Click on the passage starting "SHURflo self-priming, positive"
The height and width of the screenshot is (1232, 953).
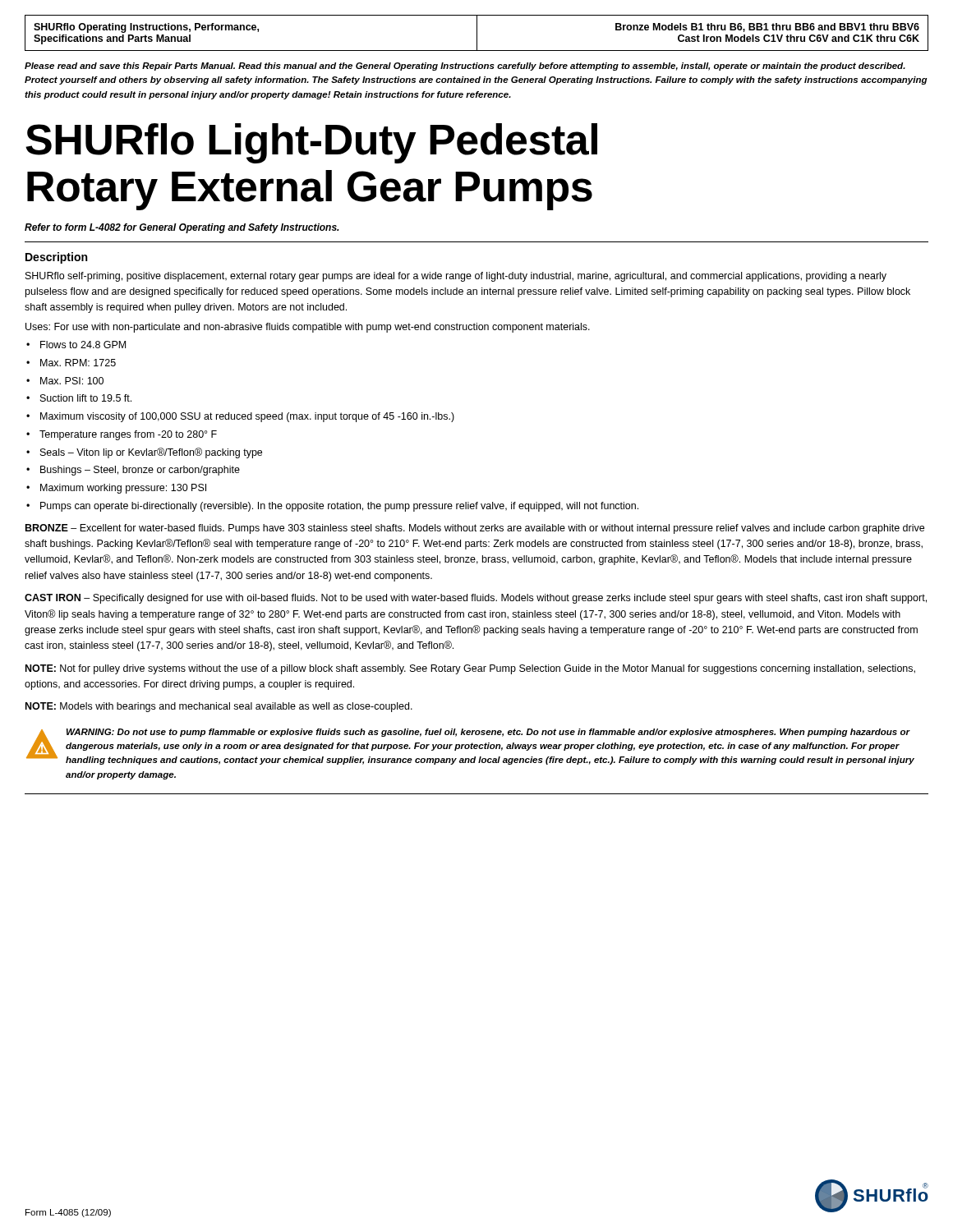[x=476, y=292]
